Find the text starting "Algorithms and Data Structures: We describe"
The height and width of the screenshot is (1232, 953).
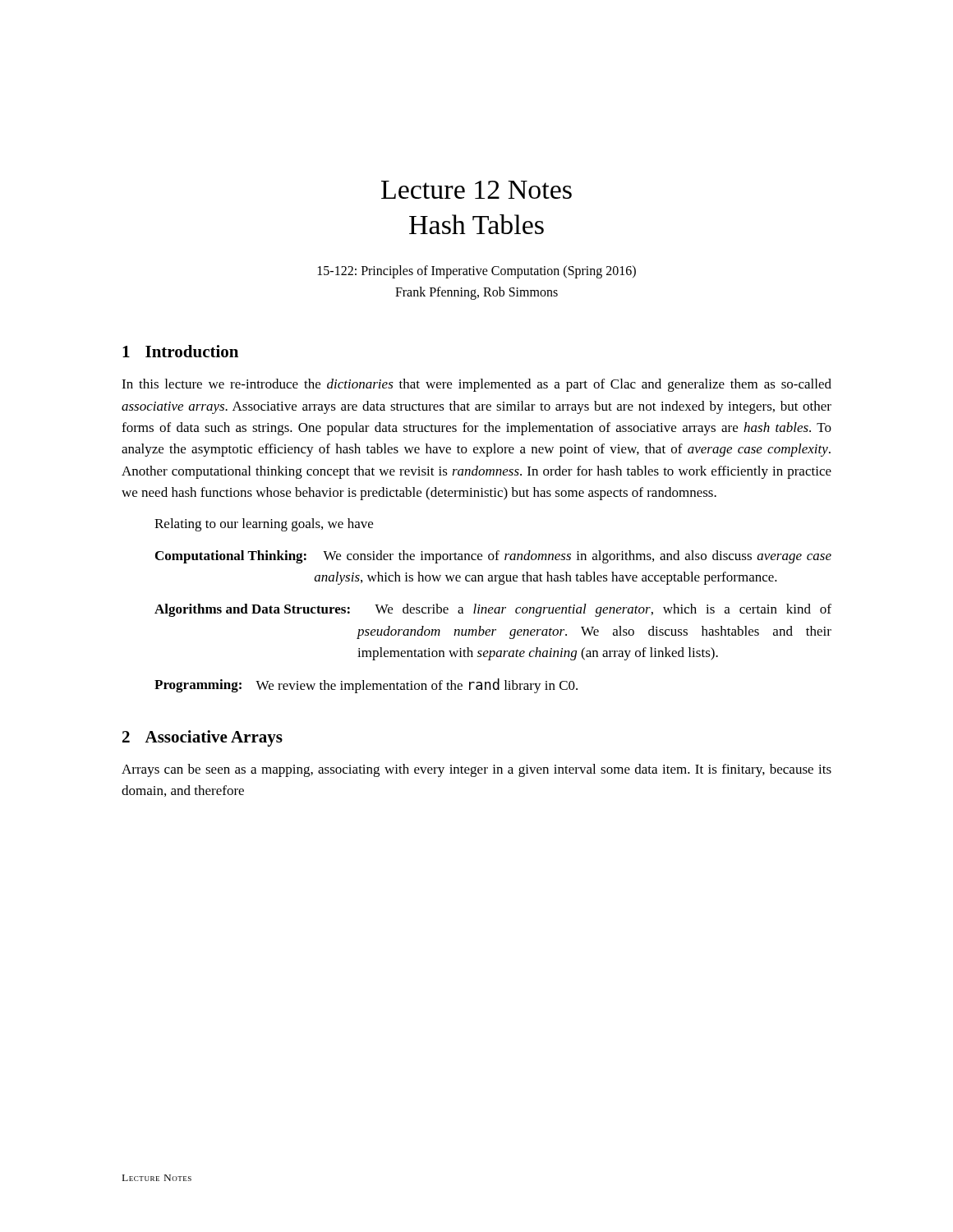point(493,631)
